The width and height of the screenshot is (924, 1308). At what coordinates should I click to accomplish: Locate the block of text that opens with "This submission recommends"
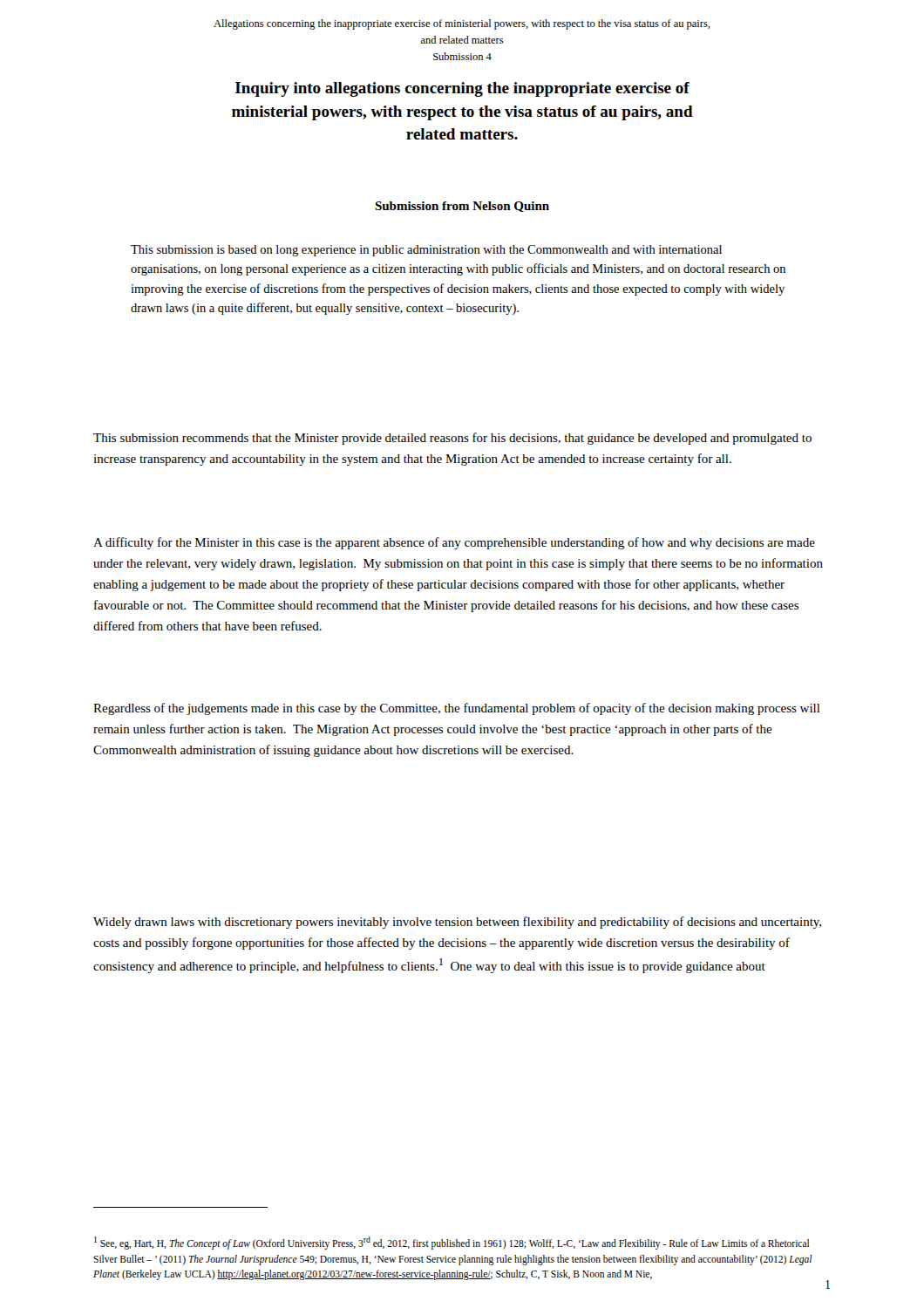(x=453, y=448)
